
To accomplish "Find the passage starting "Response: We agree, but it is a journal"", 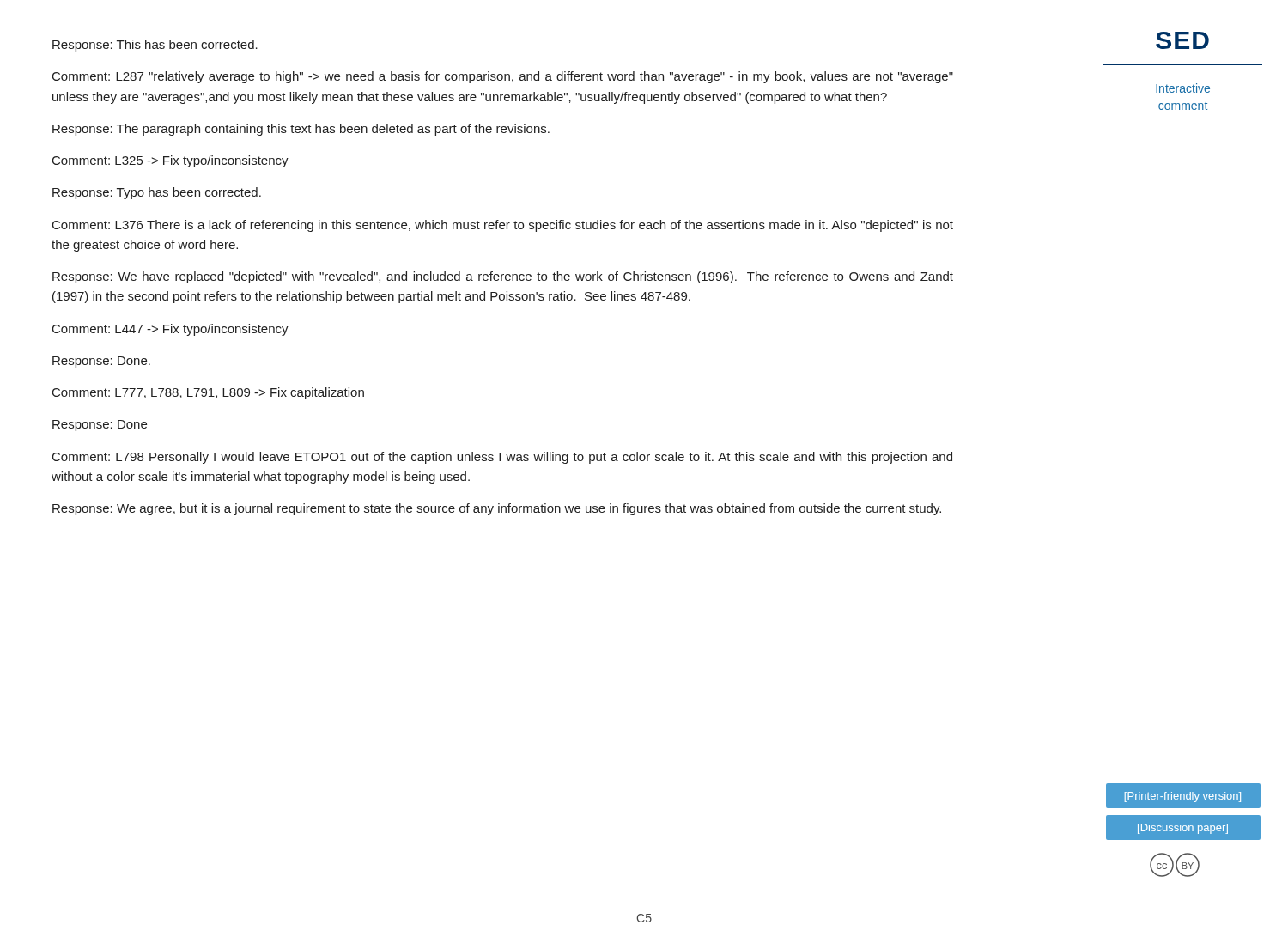I will (x=497, y=508).
